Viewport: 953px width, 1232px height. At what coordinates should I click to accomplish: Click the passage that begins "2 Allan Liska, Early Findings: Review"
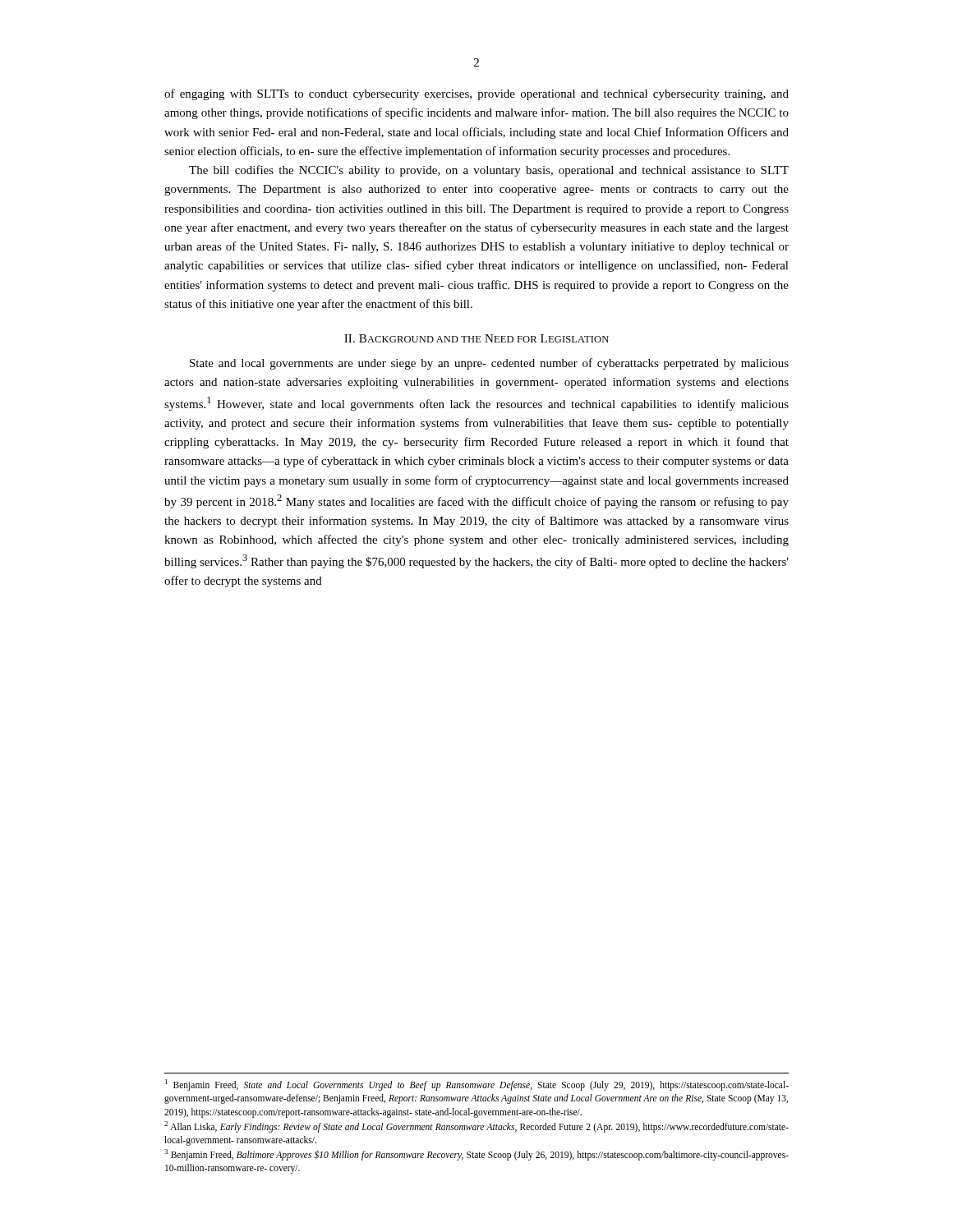pos(476,1132)
